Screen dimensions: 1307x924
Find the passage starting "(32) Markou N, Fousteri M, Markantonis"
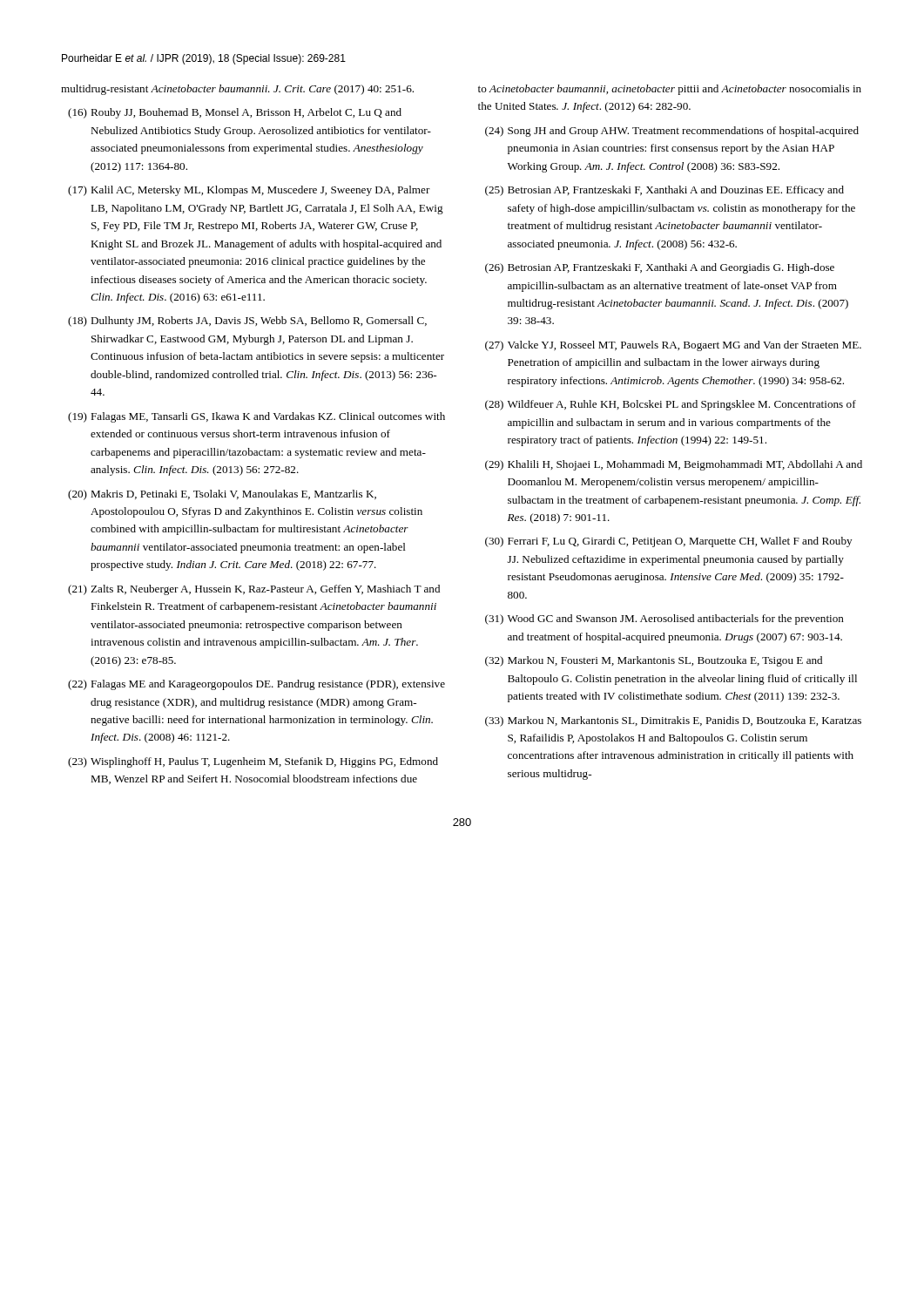[670, 679]
